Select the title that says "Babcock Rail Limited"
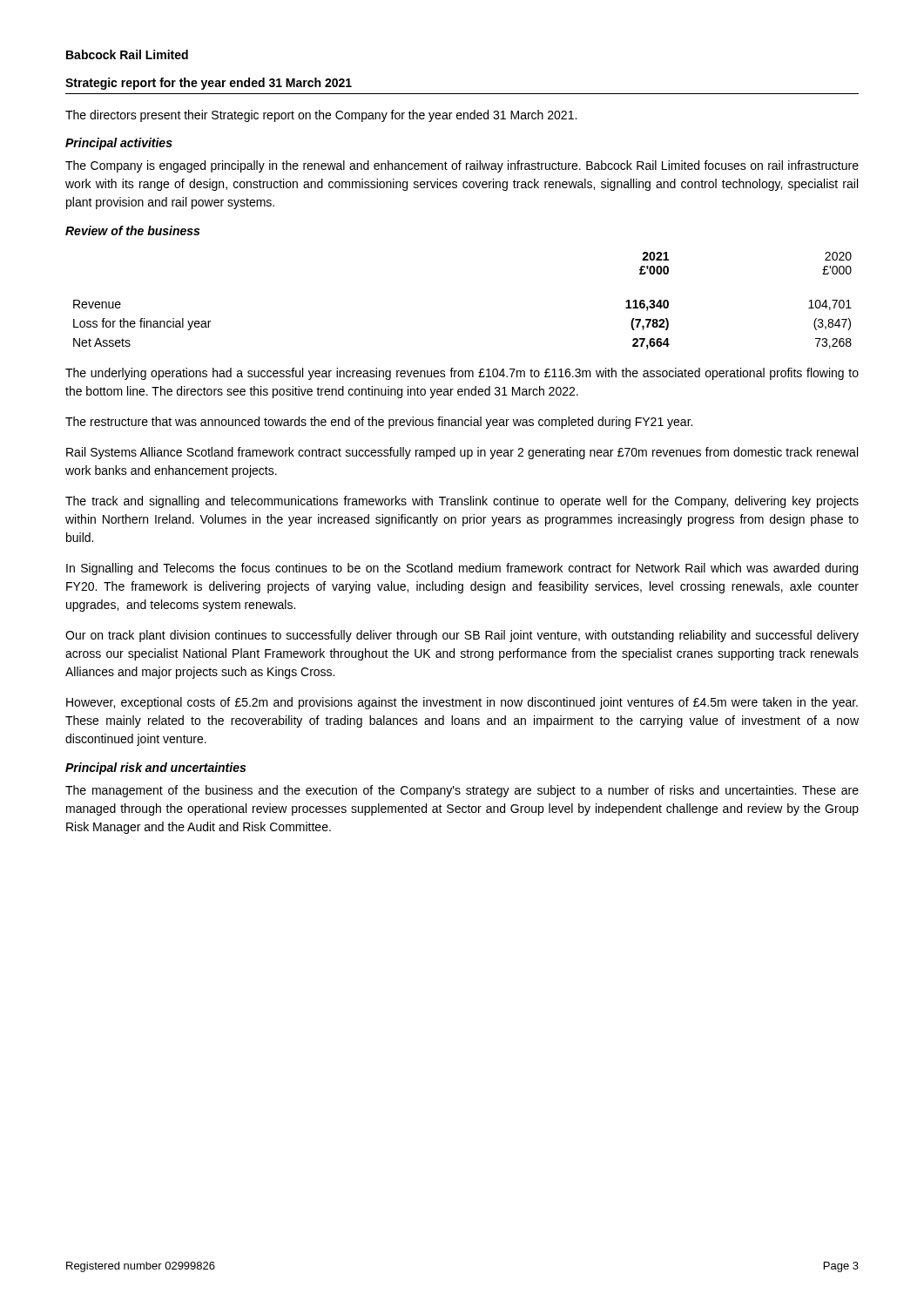Image resolution: width=924 pixels, height=1307 pixels. [x=127, y=55]
